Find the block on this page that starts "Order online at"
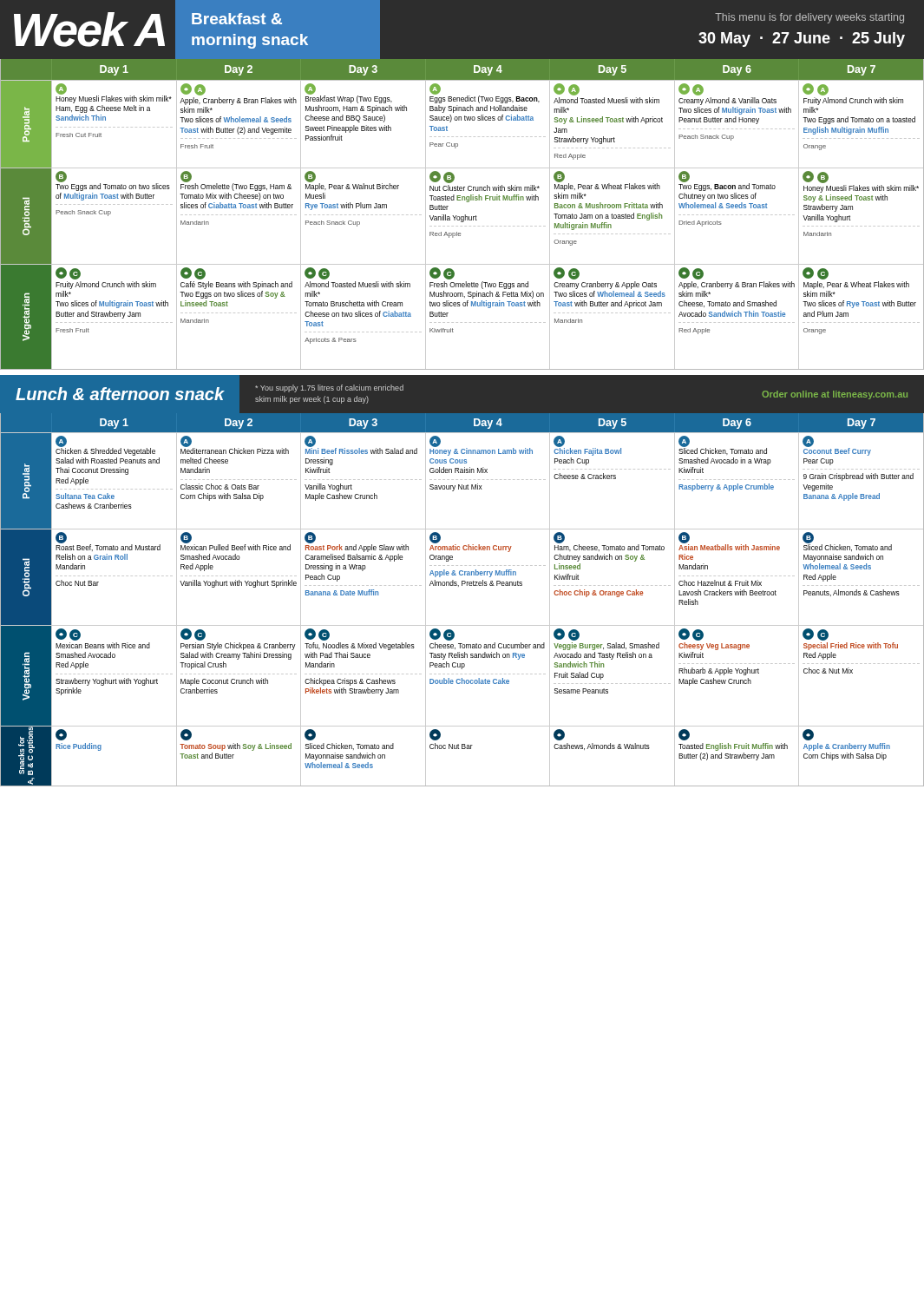The width and height of the screenshot is (924, 1302). click(x=835, y=394)
